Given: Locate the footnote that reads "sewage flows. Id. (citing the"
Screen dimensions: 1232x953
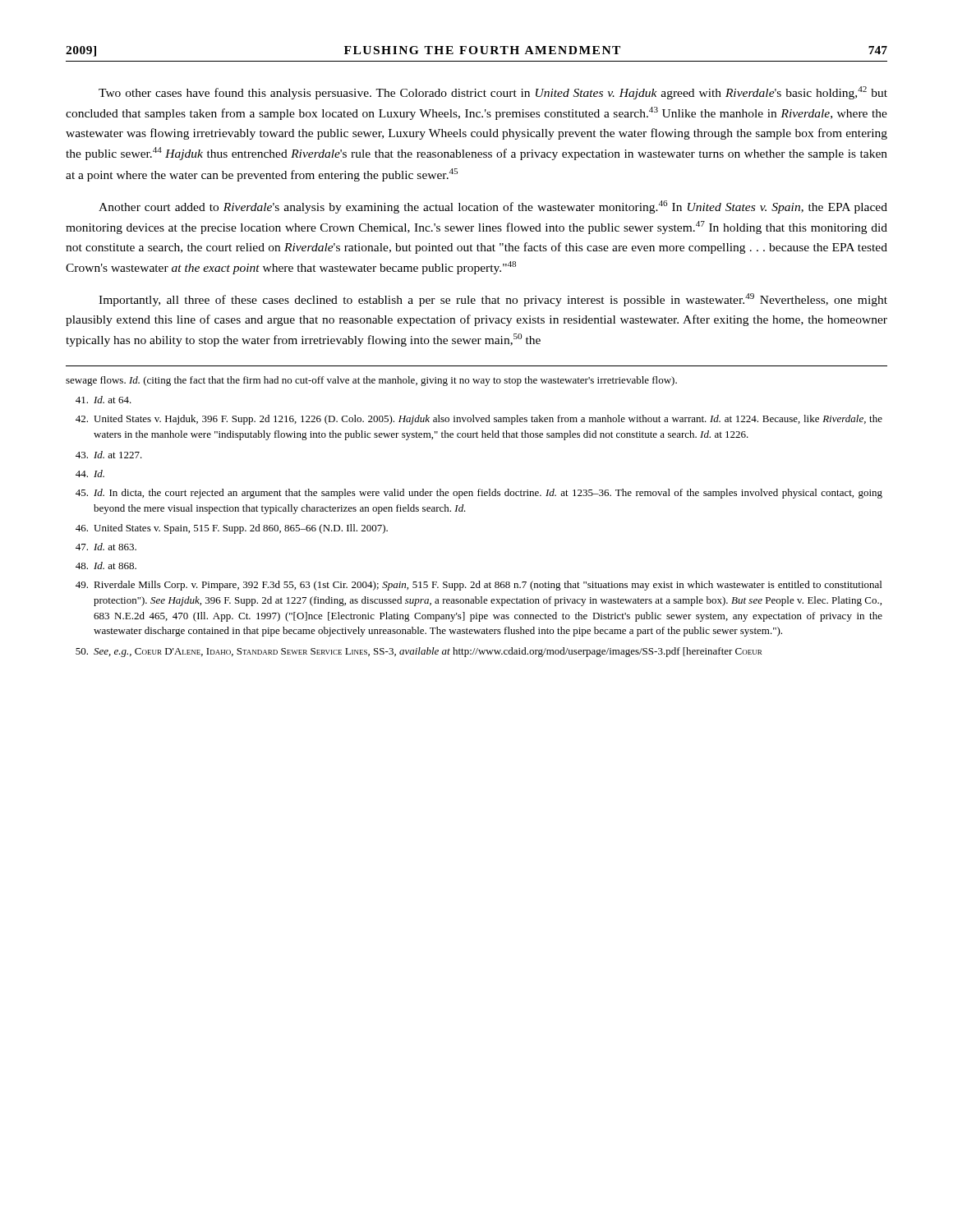Looking at the screenshot, I should tap(476, 380).
